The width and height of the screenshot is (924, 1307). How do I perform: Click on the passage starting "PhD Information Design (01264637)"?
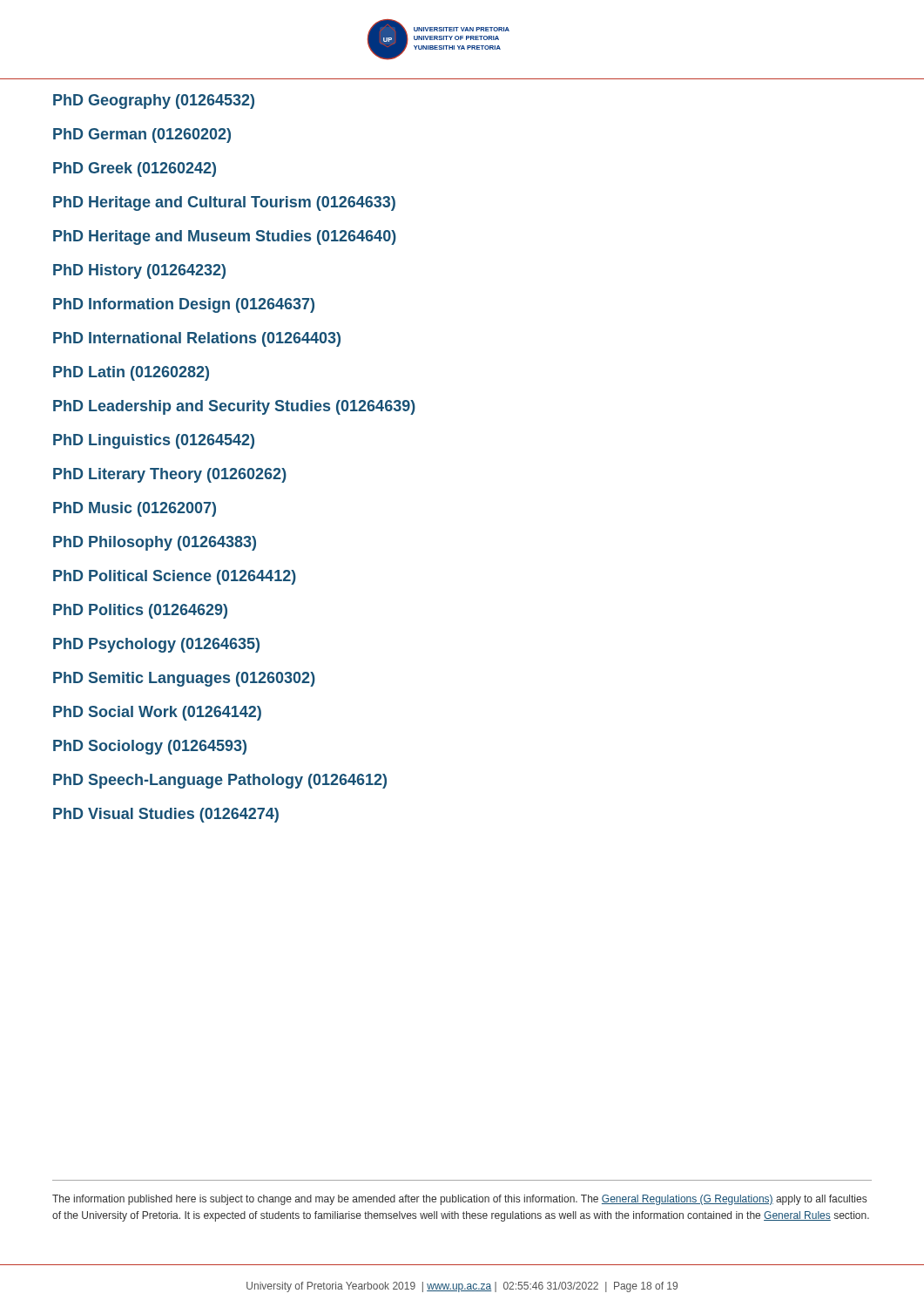click(x=184, y=305)
